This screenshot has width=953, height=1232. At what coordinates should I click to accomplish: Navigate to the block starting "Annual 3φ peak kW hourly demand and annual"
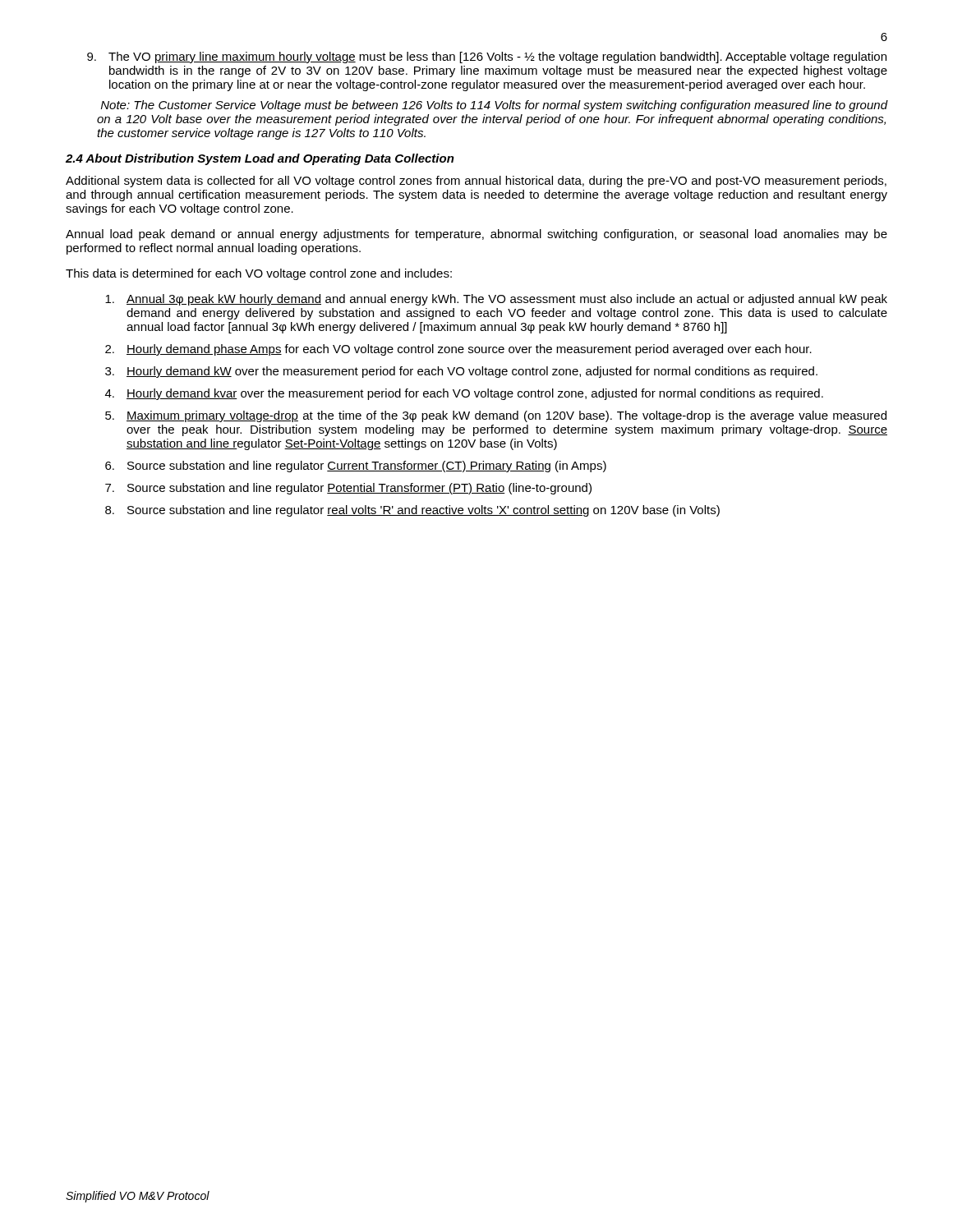(x=489, y=313)
